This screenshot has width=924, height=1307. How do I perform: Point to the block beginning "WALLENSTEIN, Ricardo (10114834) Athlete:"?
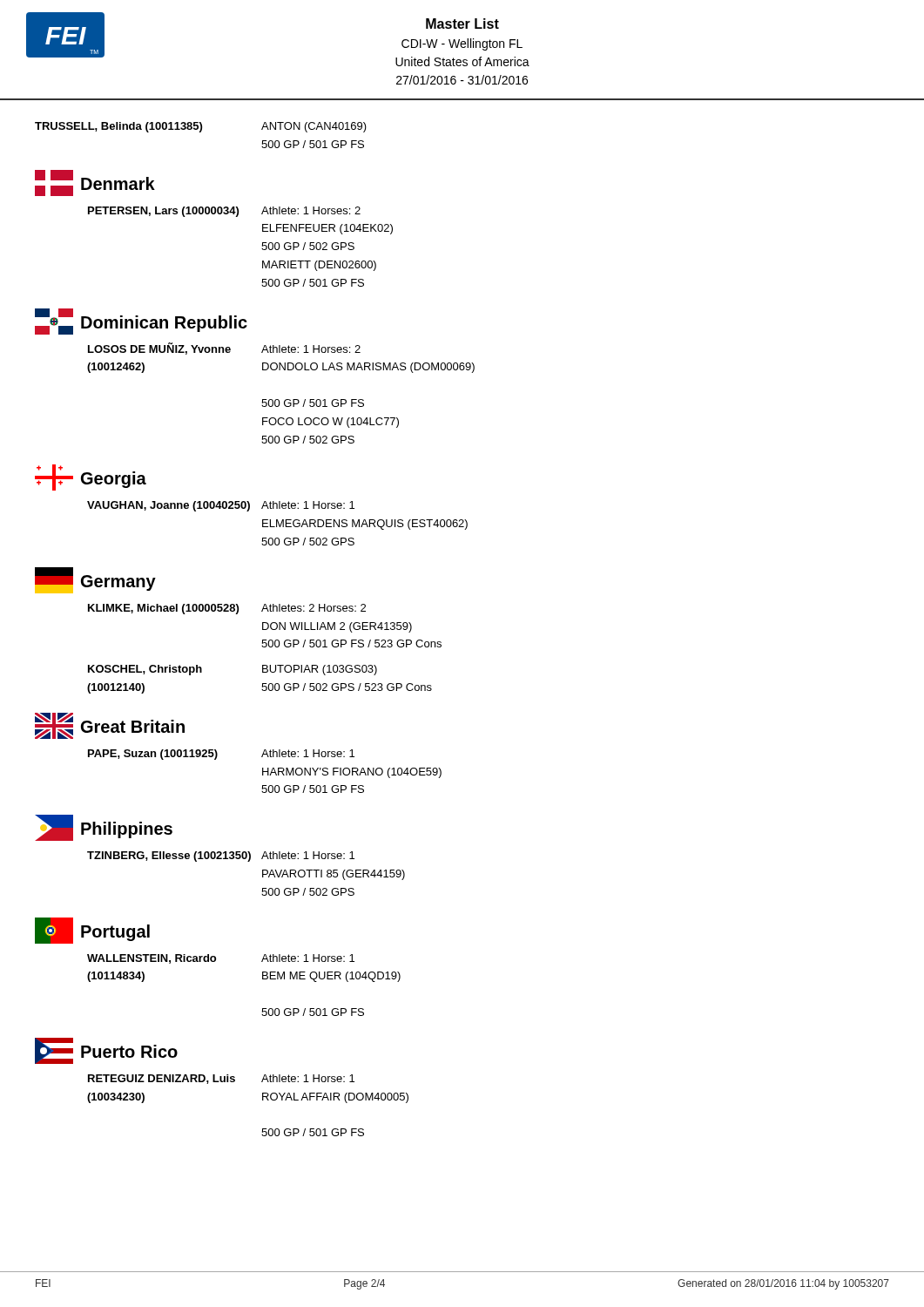point(146,959)
